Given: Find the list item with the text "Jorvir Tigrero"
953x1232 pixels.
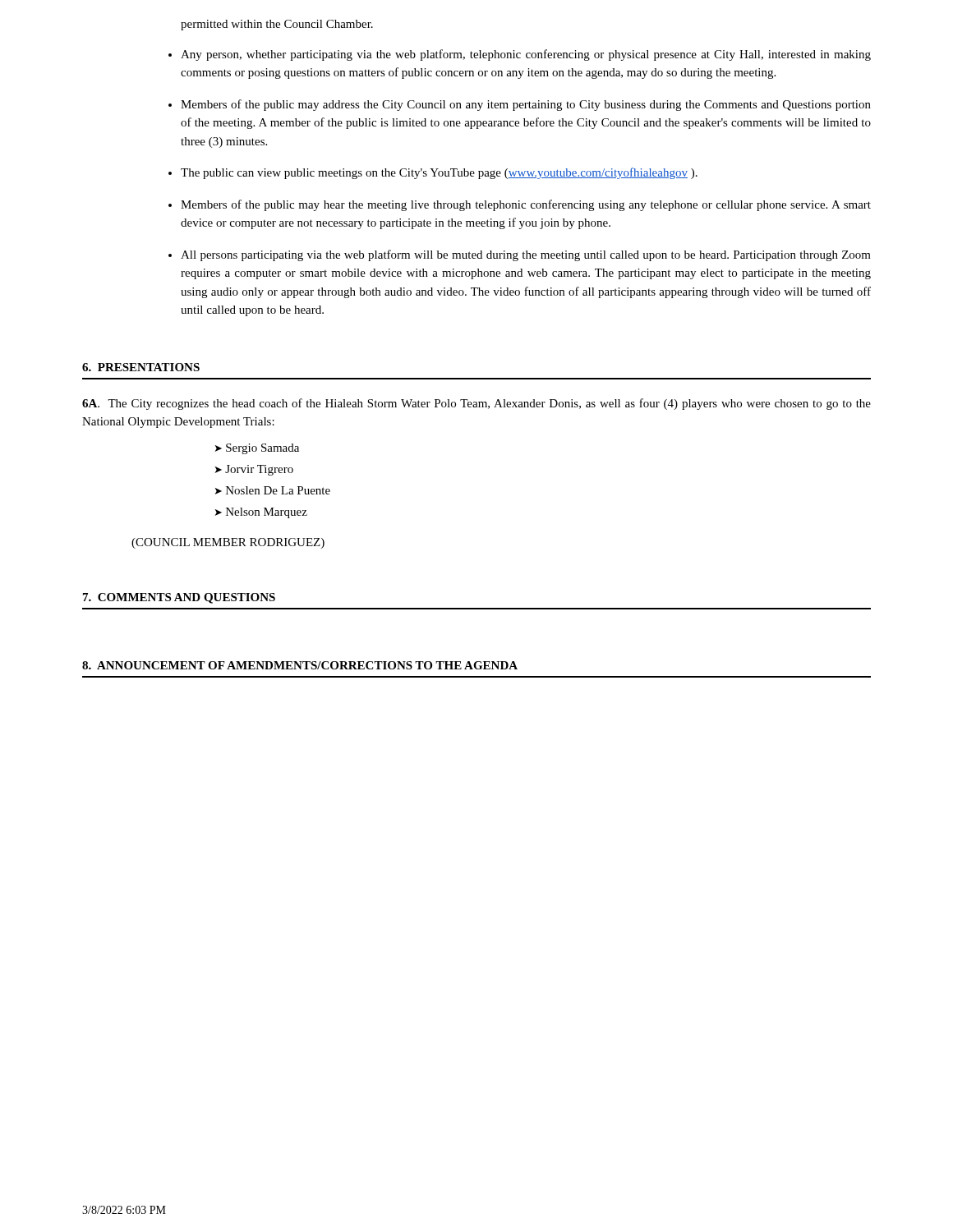Looking at the screenshot, I should pos(259,469).
